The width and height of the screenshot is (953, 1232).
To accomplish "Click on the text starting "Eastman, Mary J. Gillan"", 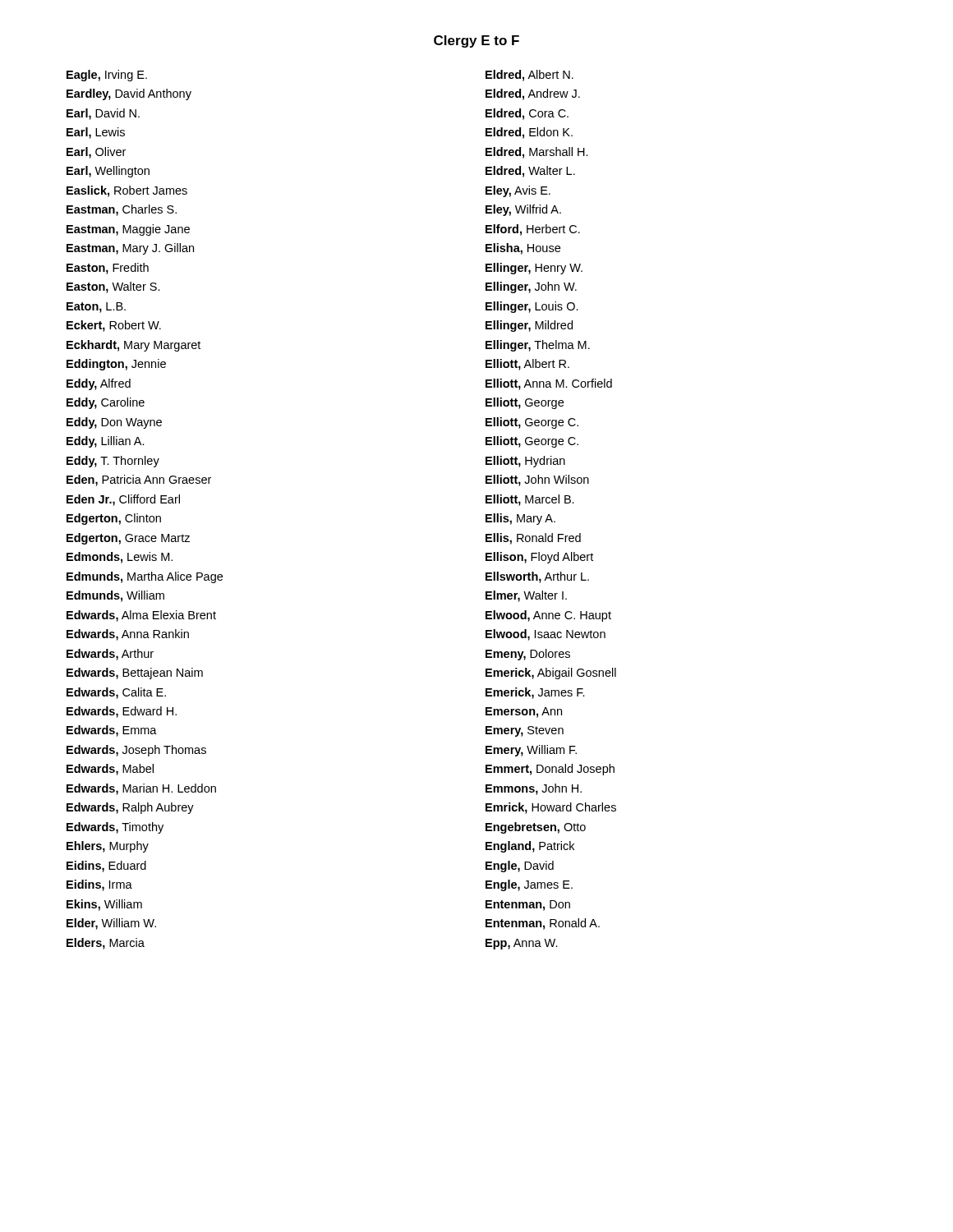I will [130, 248].
